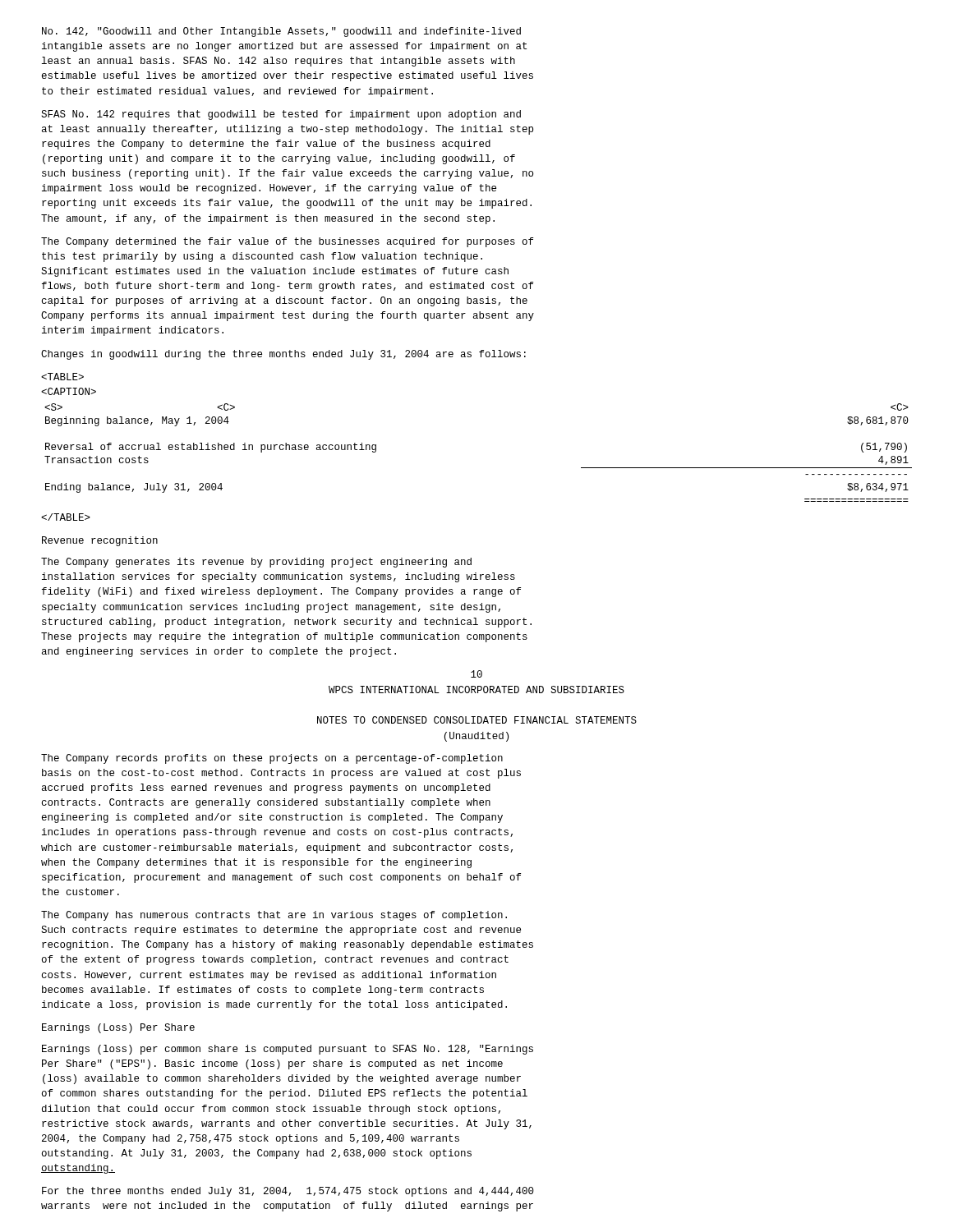Locate the element starting "Revenue recognition"
Screen dimensions: 1232x953
tap(100, 541)
